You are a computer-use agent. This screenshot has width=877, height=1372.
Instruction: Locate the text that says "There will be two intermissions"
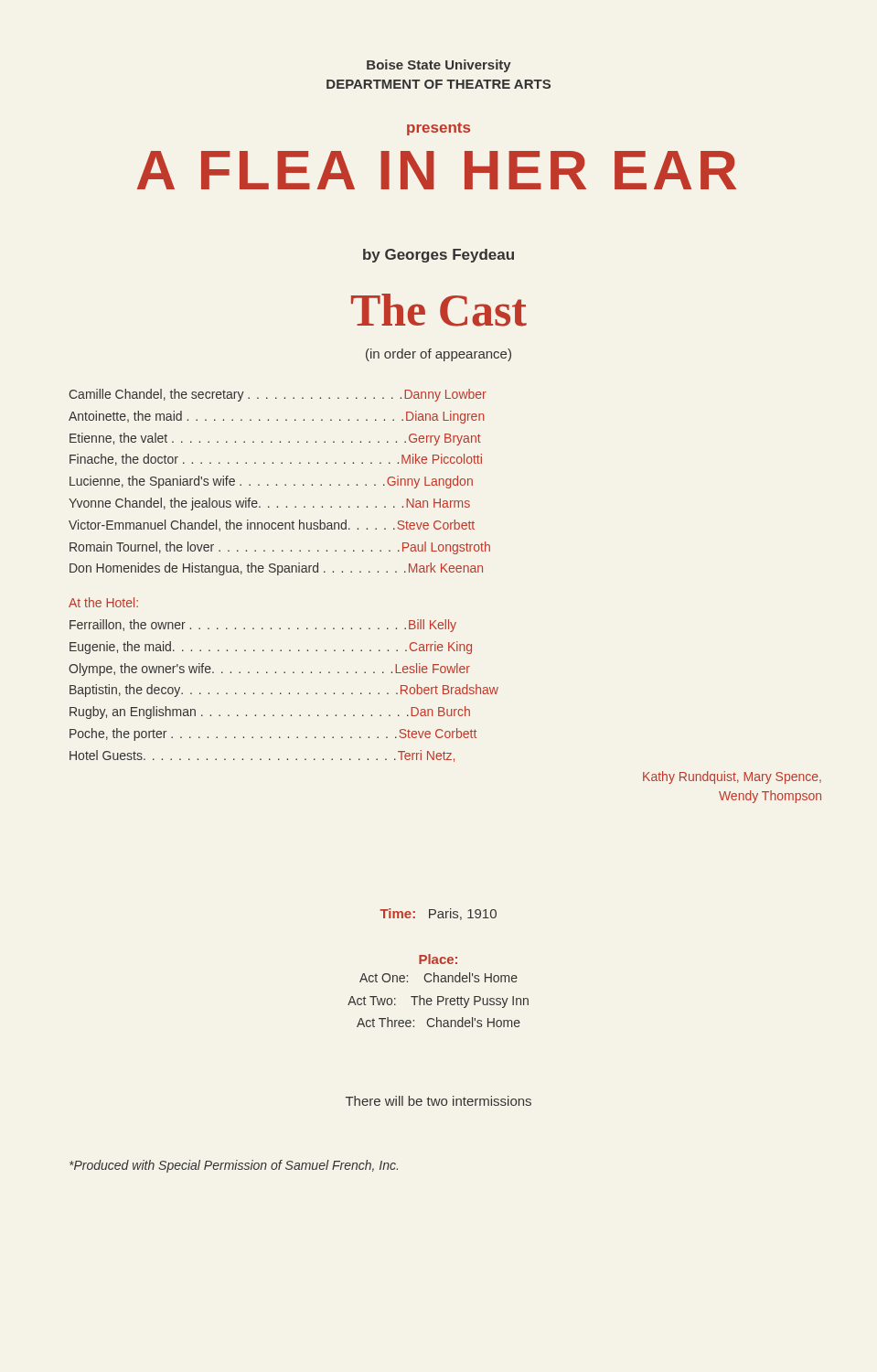pos(438,1101)
